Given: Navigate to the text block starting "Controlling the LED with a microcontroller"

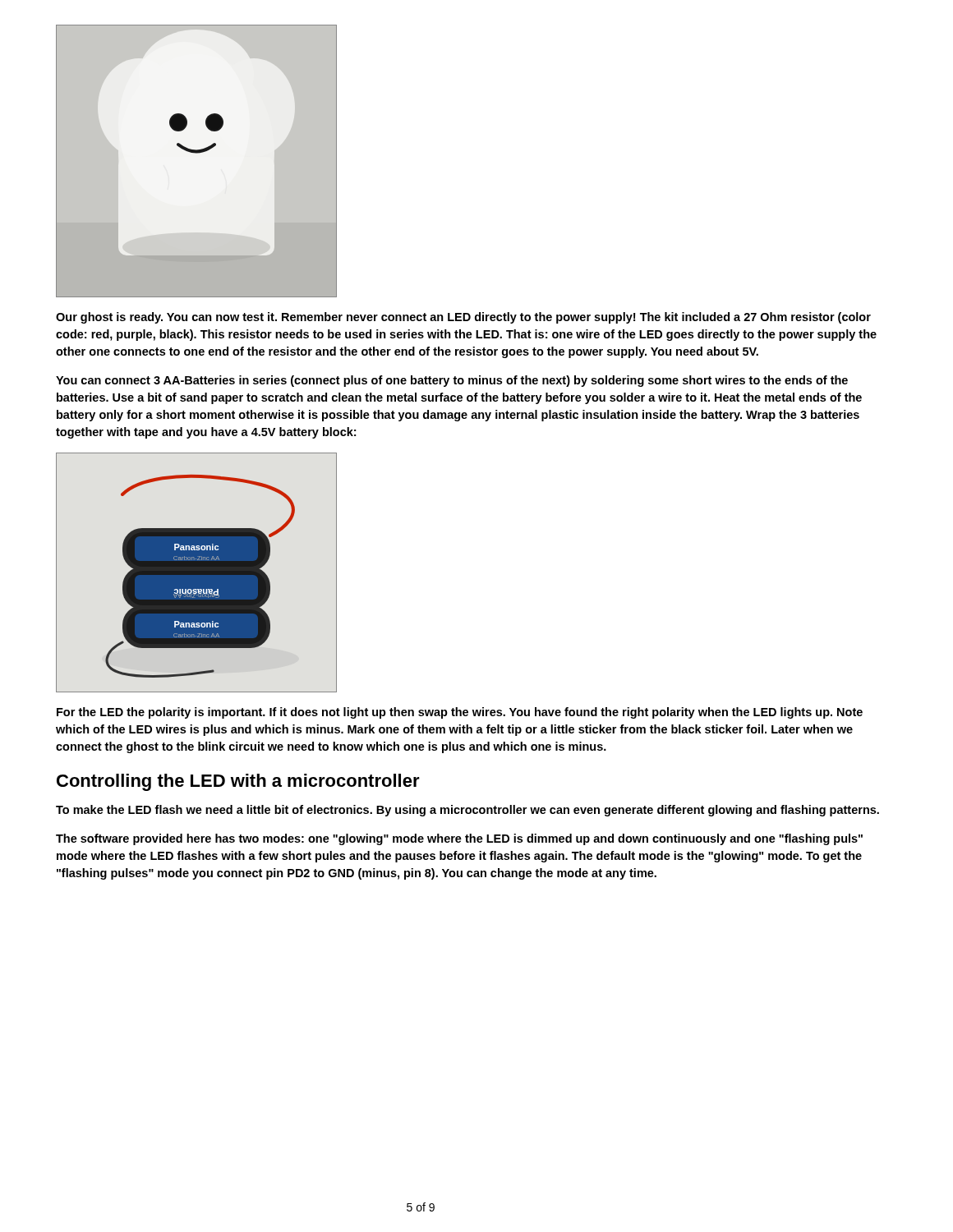Looking at the screenshot, I should click(238, 781).
